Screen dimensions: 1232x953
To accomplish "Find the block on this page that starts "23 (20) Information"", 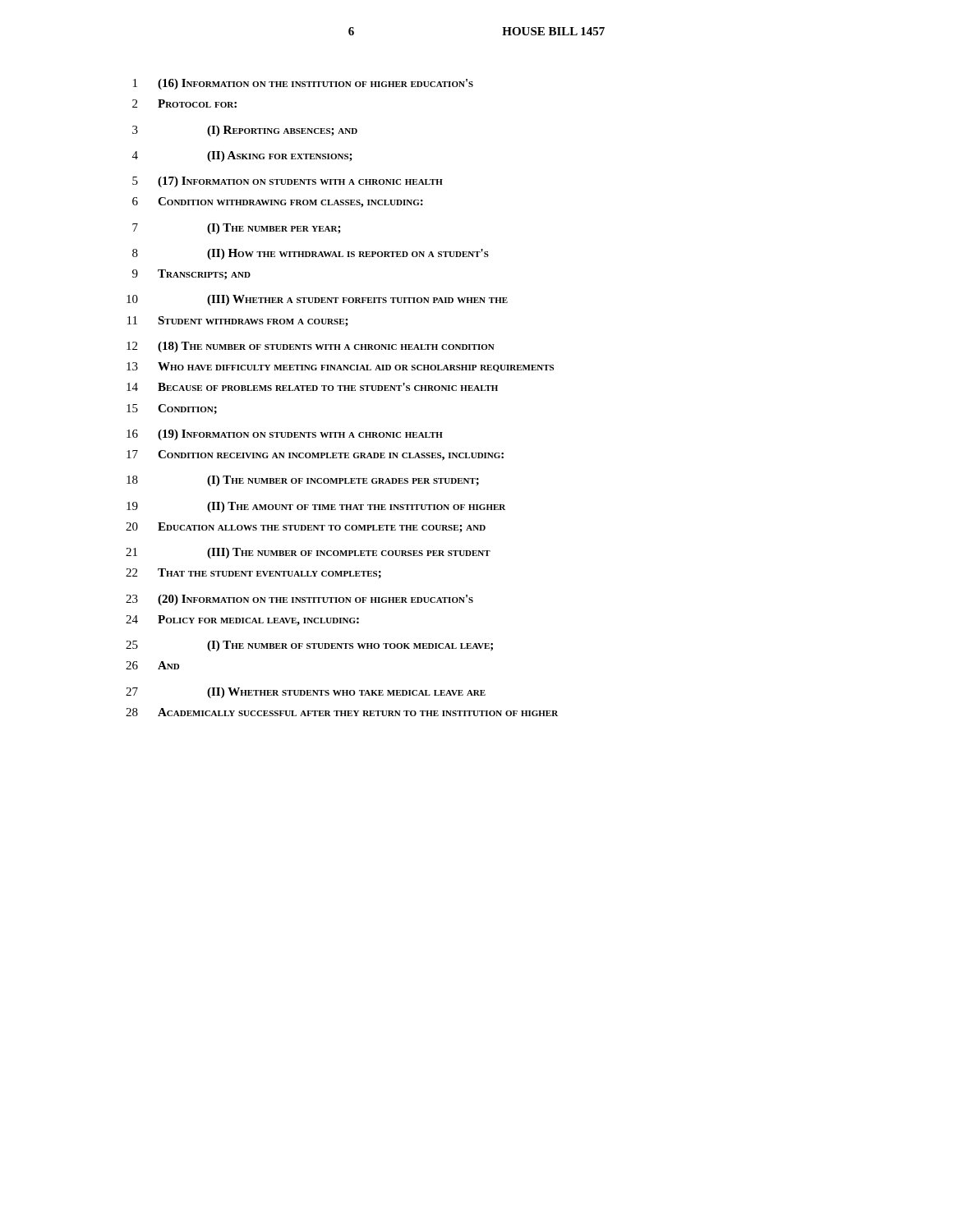I will [299, 600].
